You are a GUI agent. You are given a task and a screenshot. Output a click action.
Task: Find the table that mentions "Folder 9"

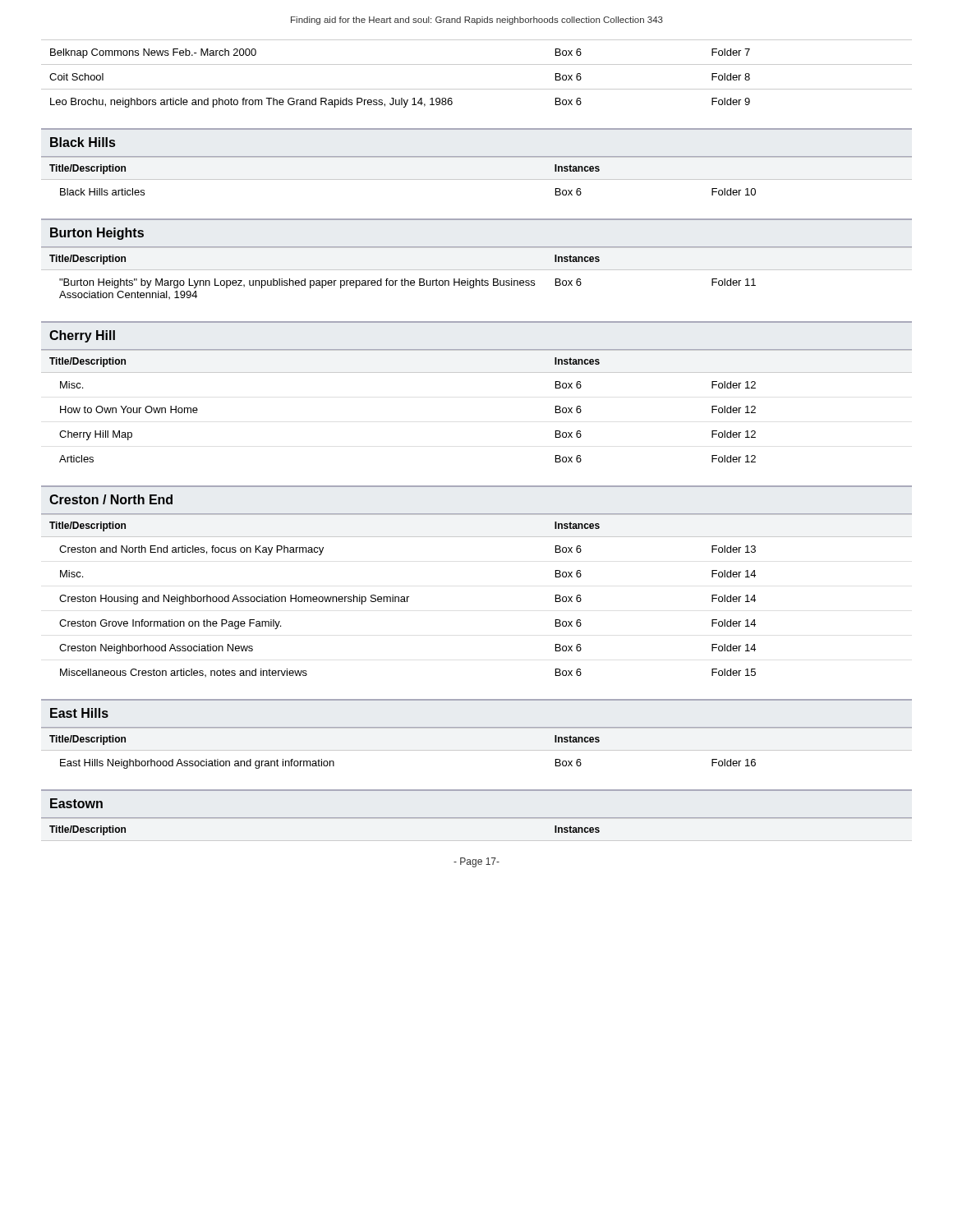pos(476,76)
